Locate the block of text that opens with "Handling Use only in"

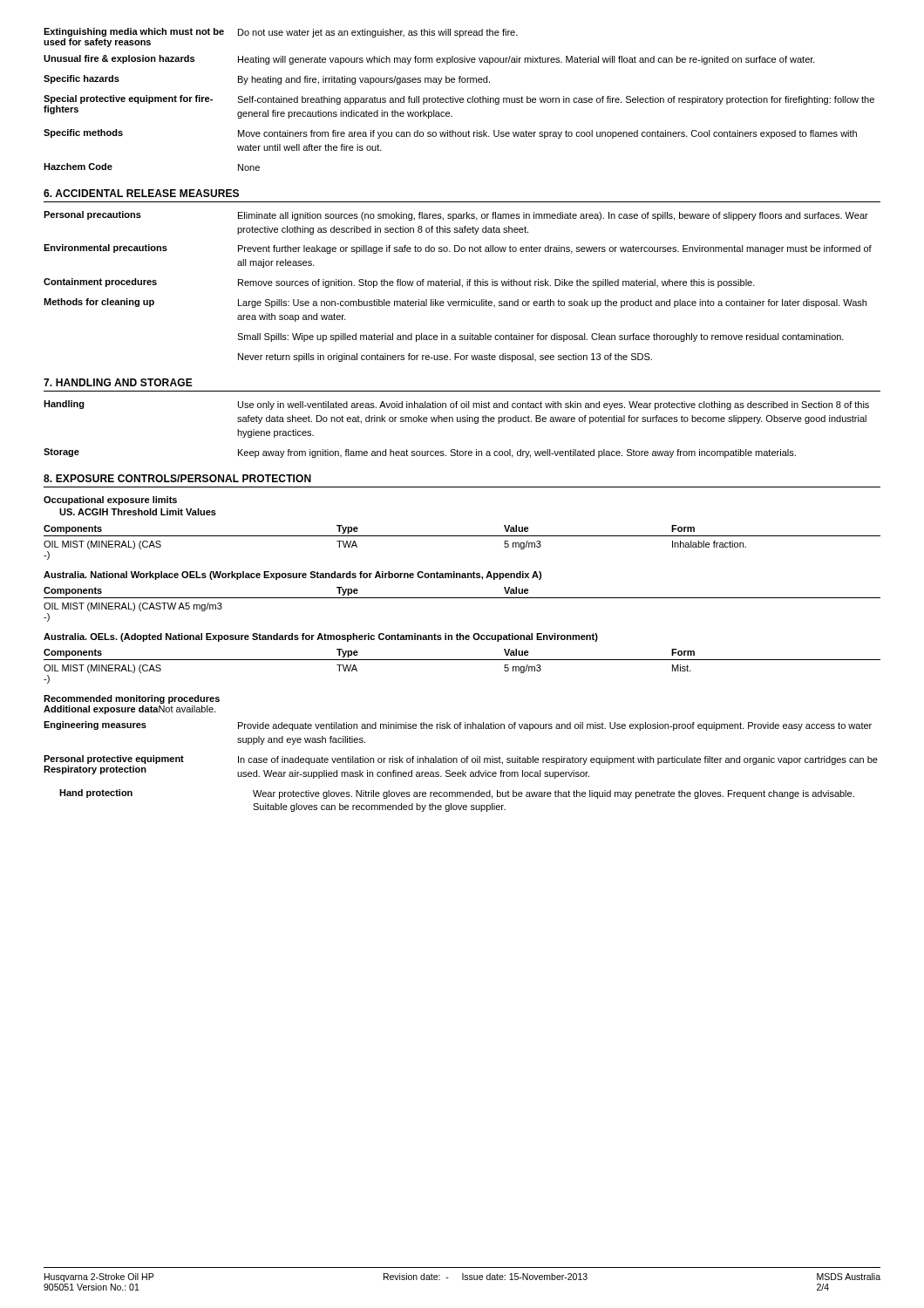pyautogui.click(x=462, y=419)
